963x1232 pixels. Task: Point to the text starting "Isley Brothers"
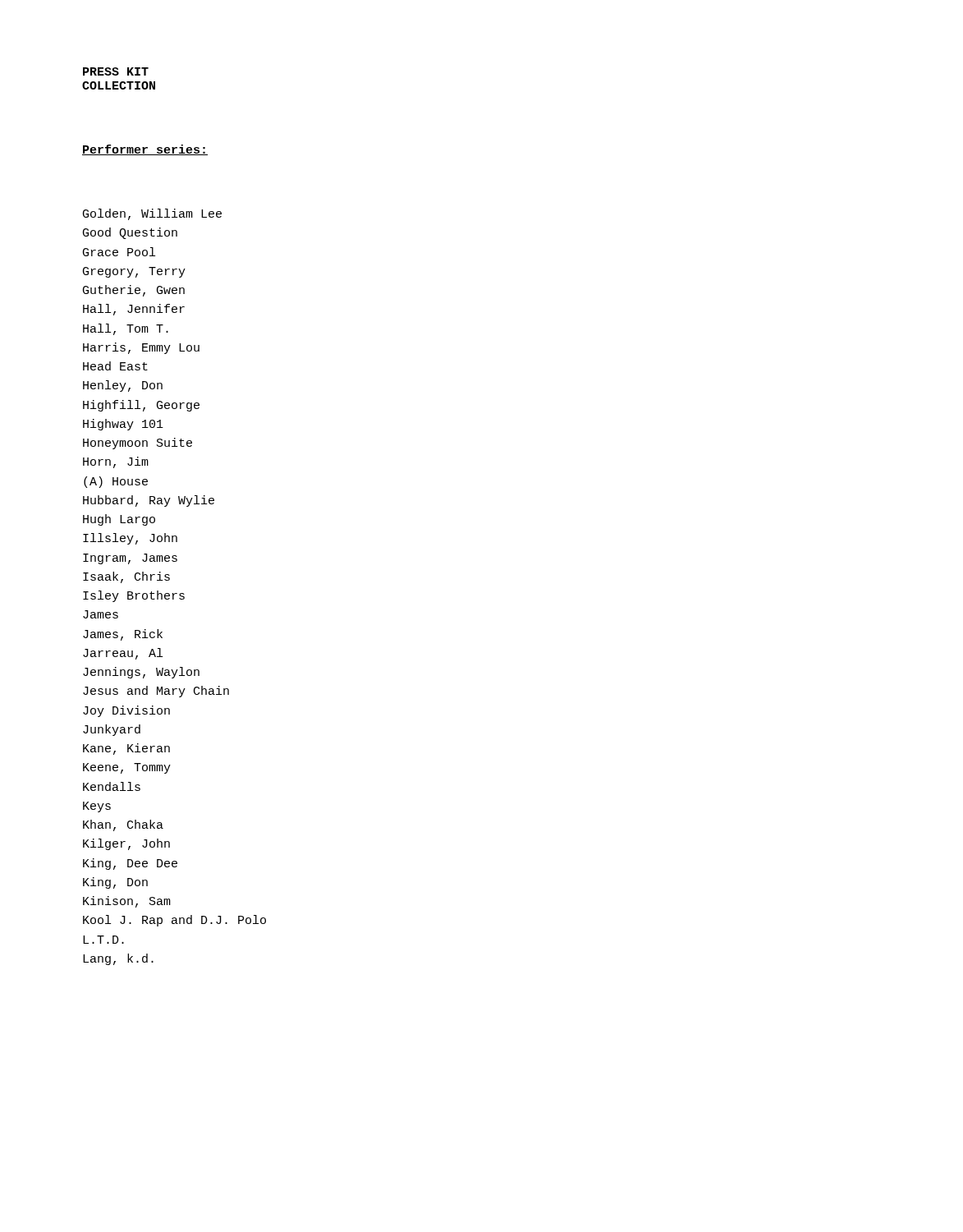click(134, 597)
